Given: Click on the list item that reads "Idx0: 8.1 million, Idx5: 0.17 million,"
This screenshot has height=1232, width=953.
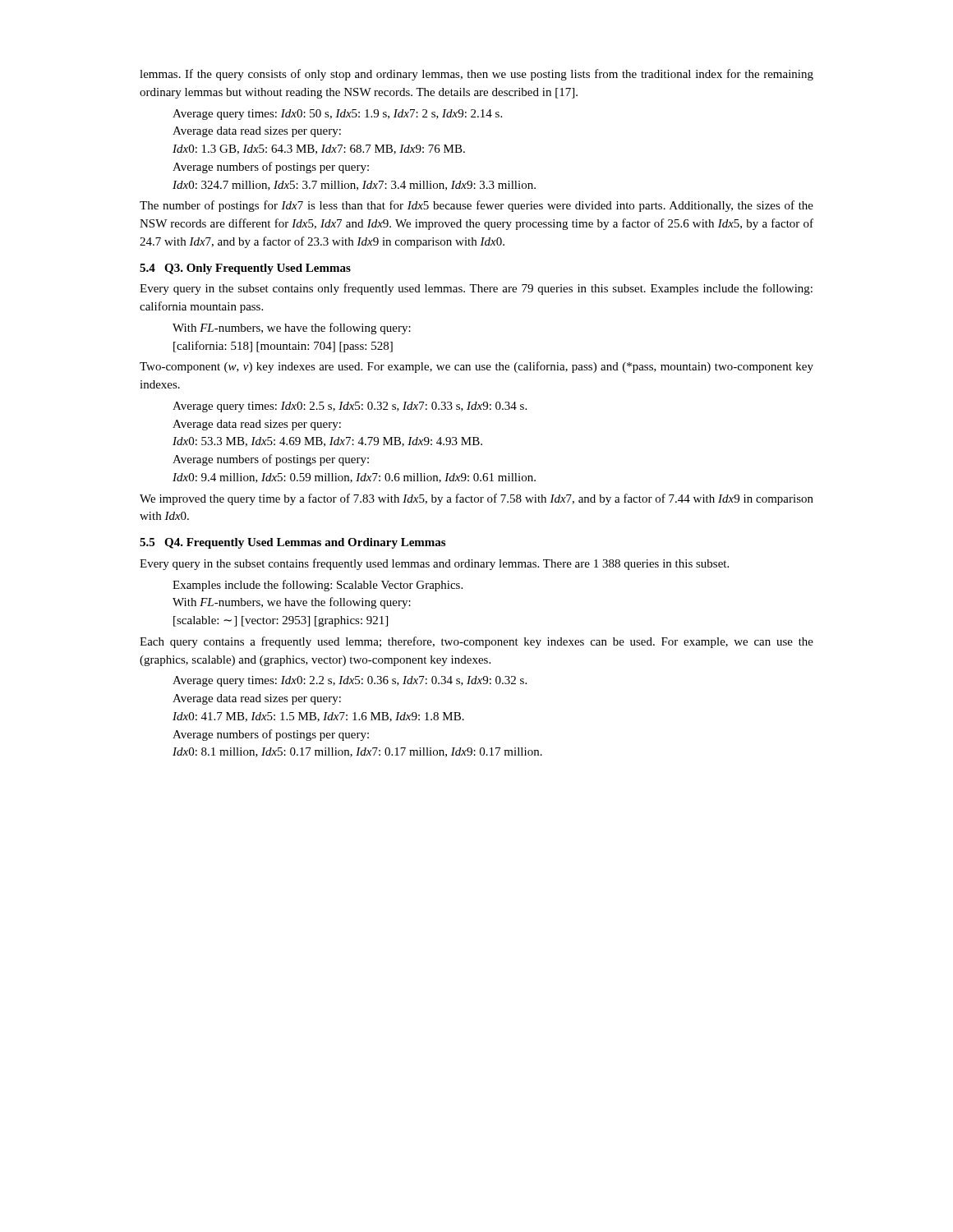Looking at the screenshot, I should (493, 752).
